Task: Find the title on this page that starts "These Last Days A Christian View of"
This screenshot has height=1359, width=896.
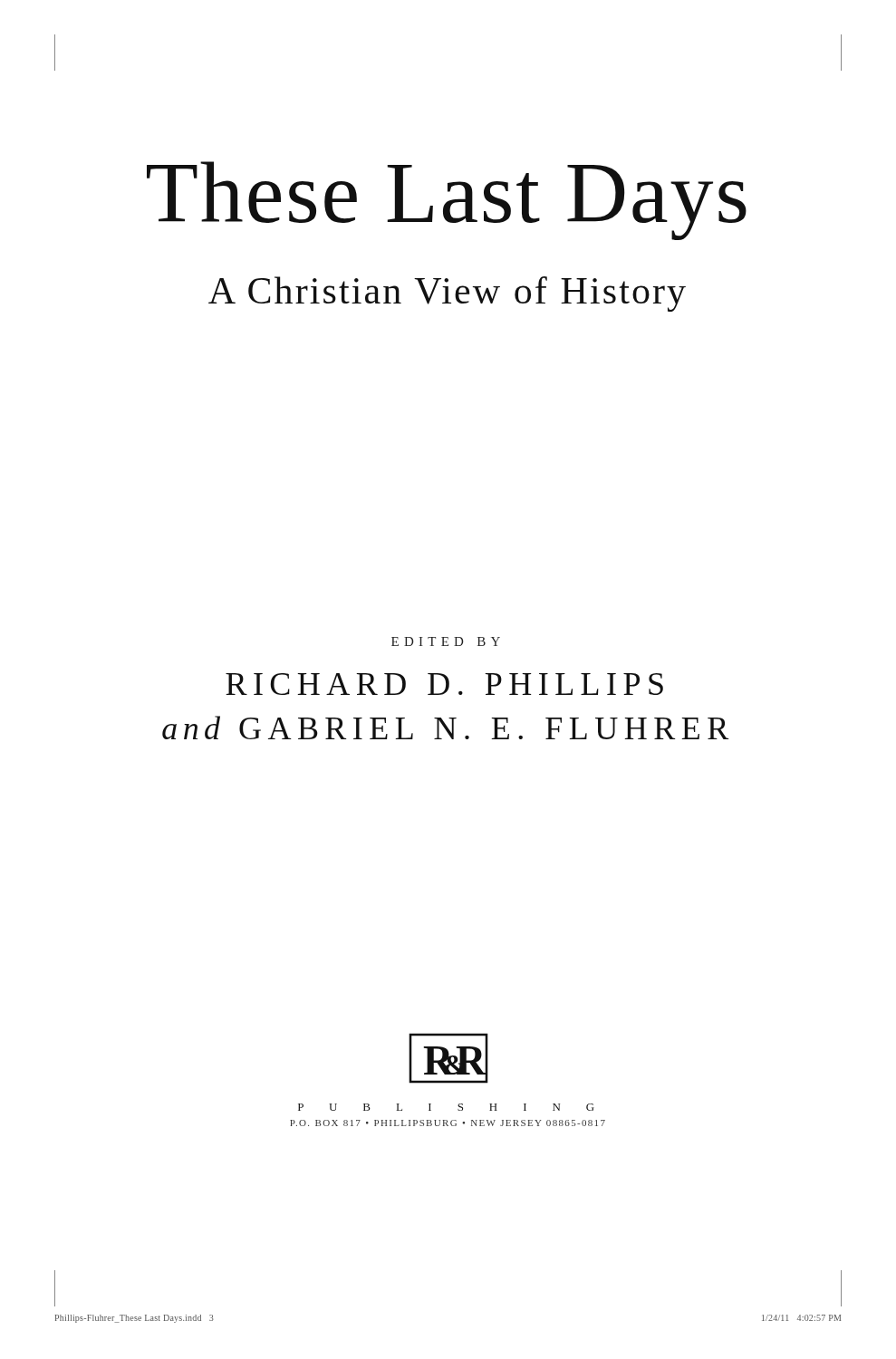Action: pyautogui.click(x=448, y=229)
